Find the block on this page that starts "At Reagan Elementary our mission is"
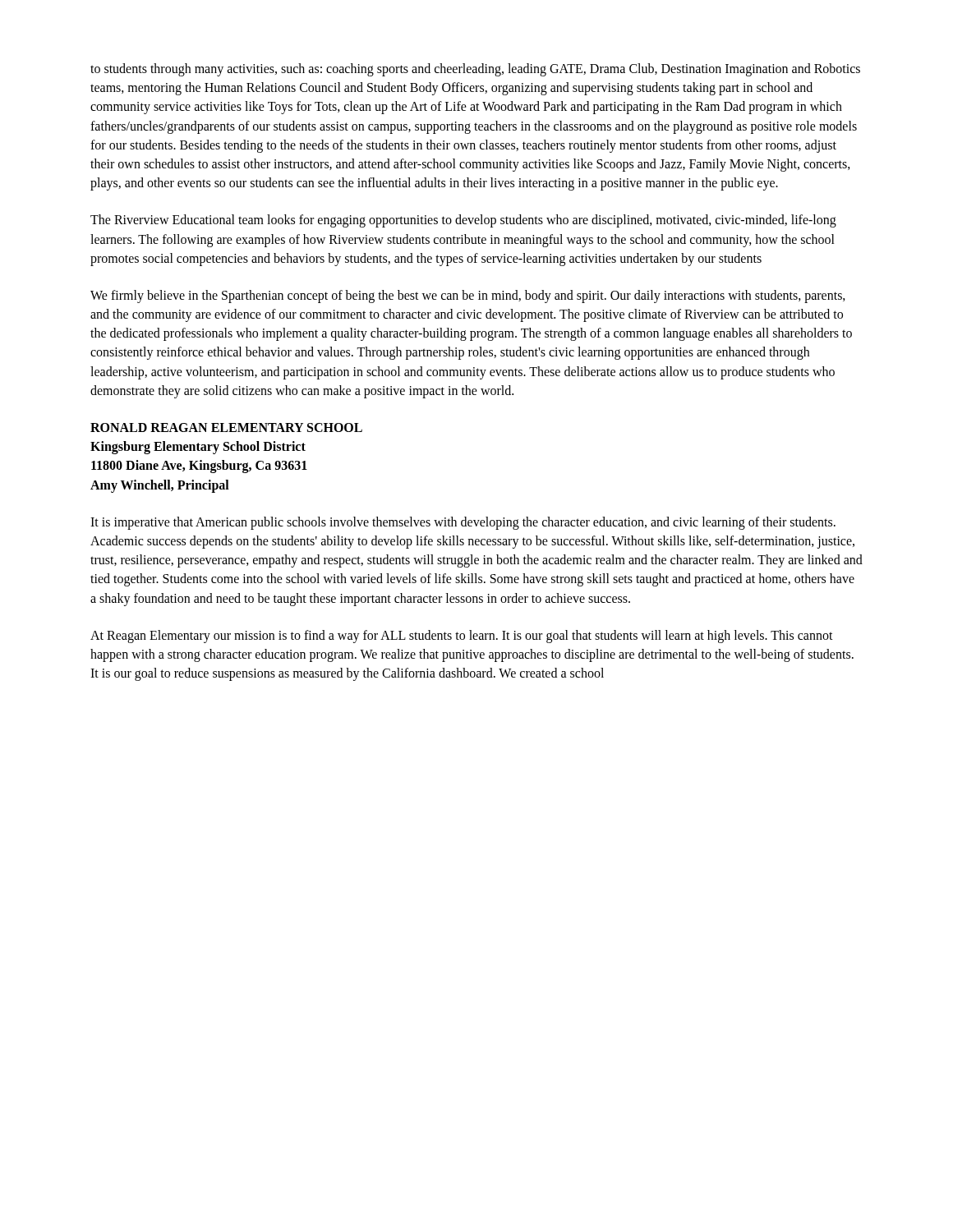The height and width of the screenshot is (1232, 953). (x=472, y=654)
